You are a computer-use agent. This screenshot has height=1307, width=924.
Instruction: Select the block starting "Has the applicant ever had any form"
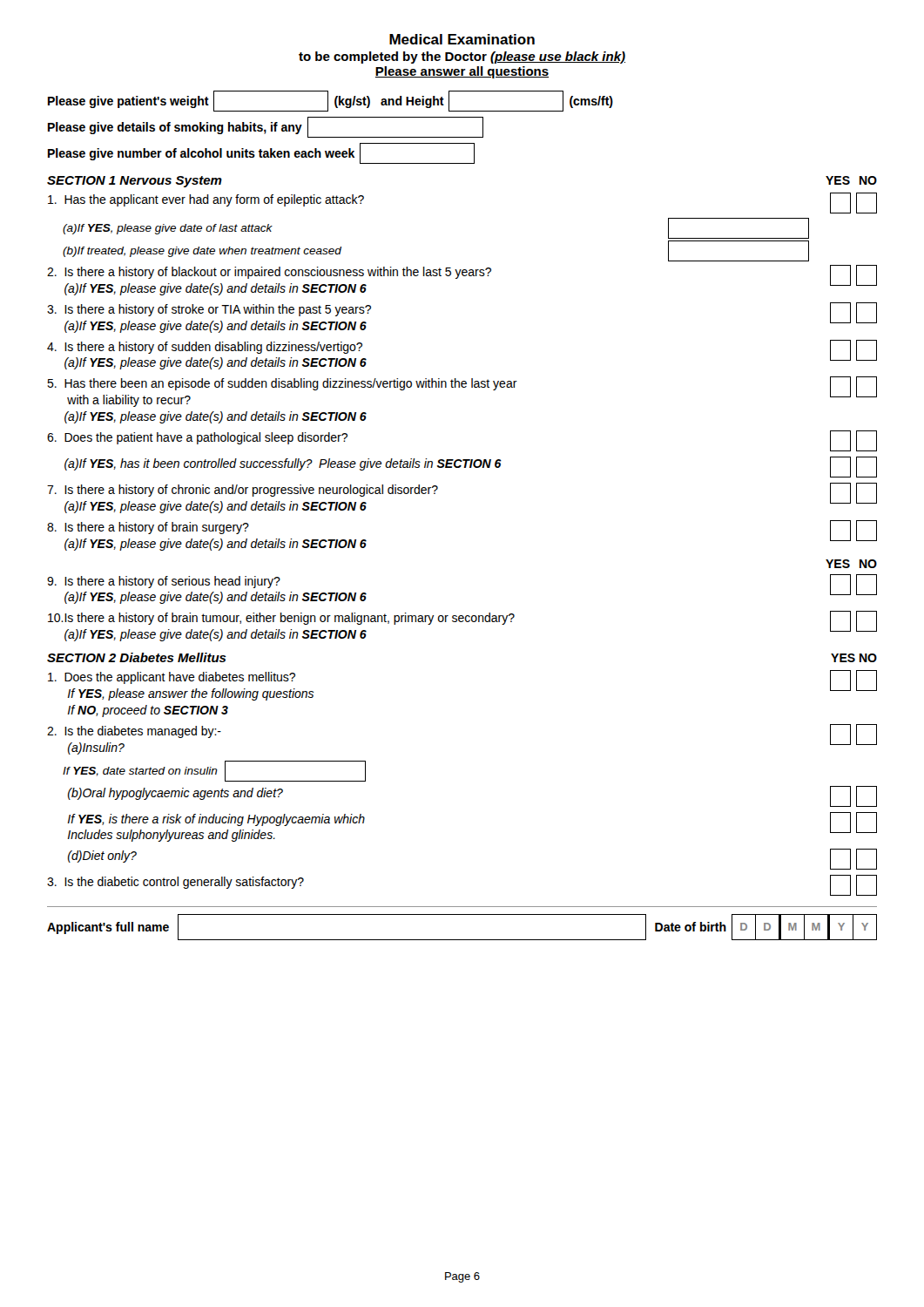click(x=202, y=203)
